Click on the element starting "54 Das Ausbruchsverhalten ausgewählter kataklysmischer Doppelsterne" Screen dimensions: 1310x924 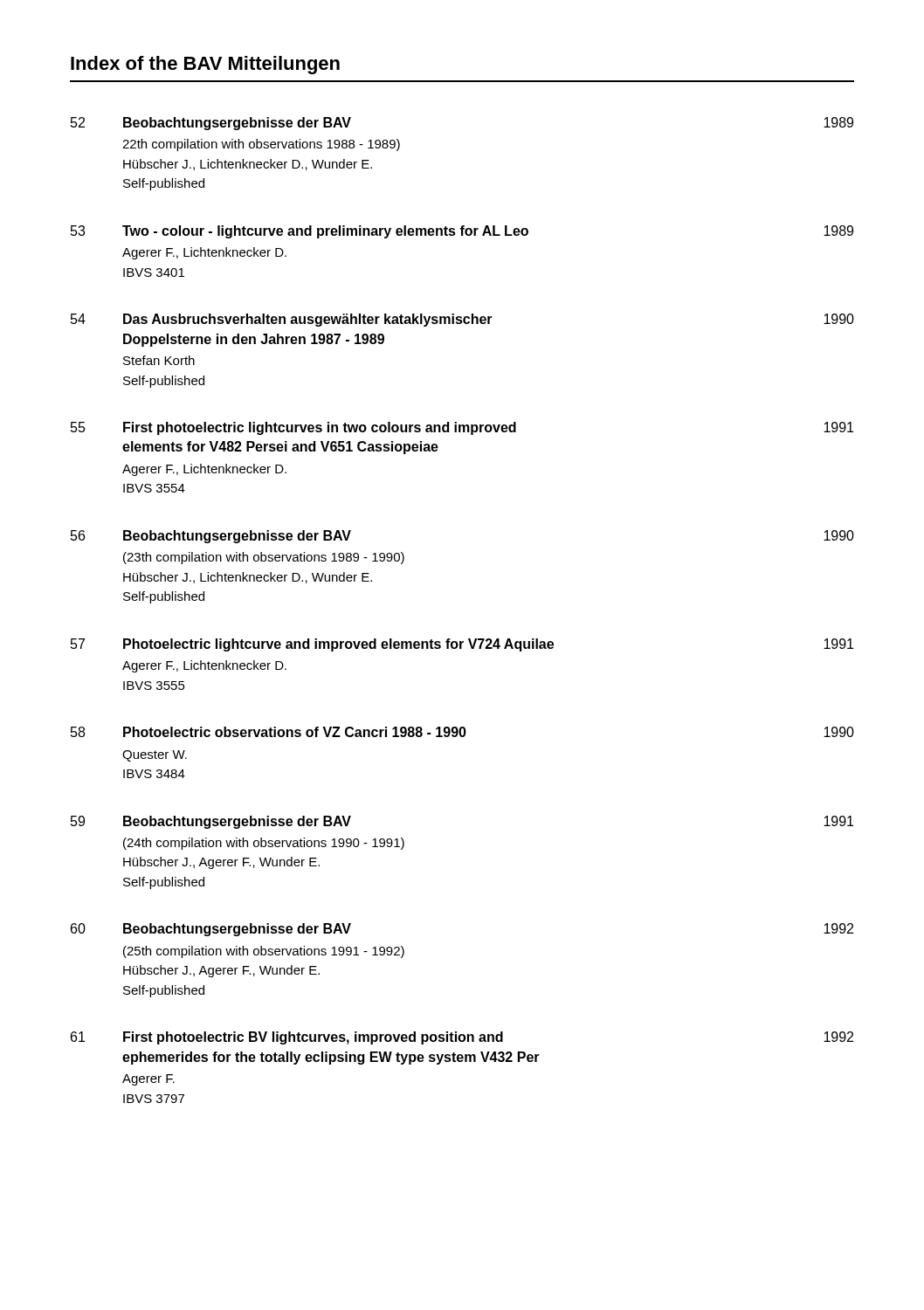click(462, 320)
